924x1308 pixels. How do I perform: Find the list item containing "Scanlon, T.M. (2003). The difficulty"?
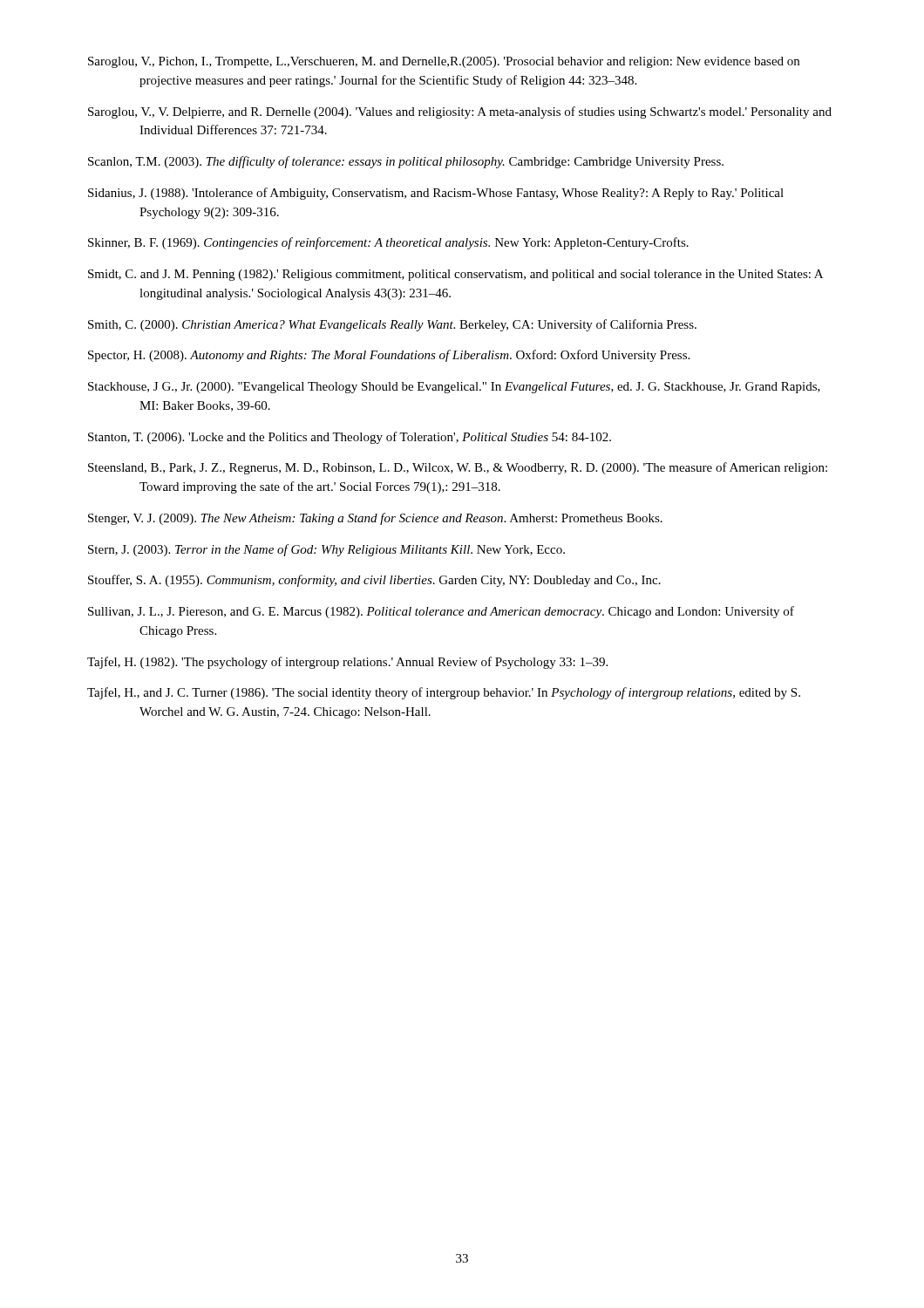click(406, 161)
